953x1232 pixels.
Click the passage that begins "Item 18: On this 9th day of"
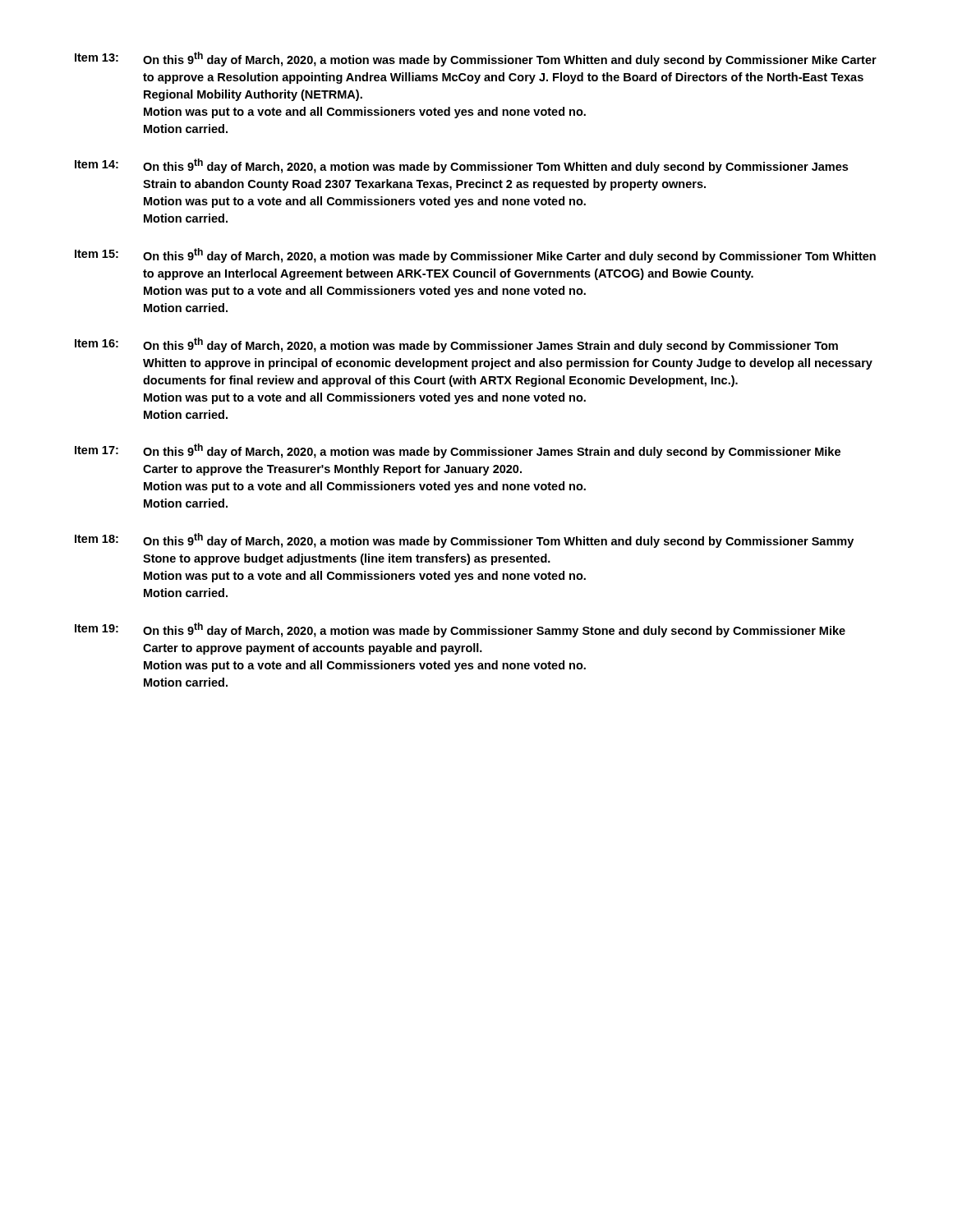coord(476,567)
